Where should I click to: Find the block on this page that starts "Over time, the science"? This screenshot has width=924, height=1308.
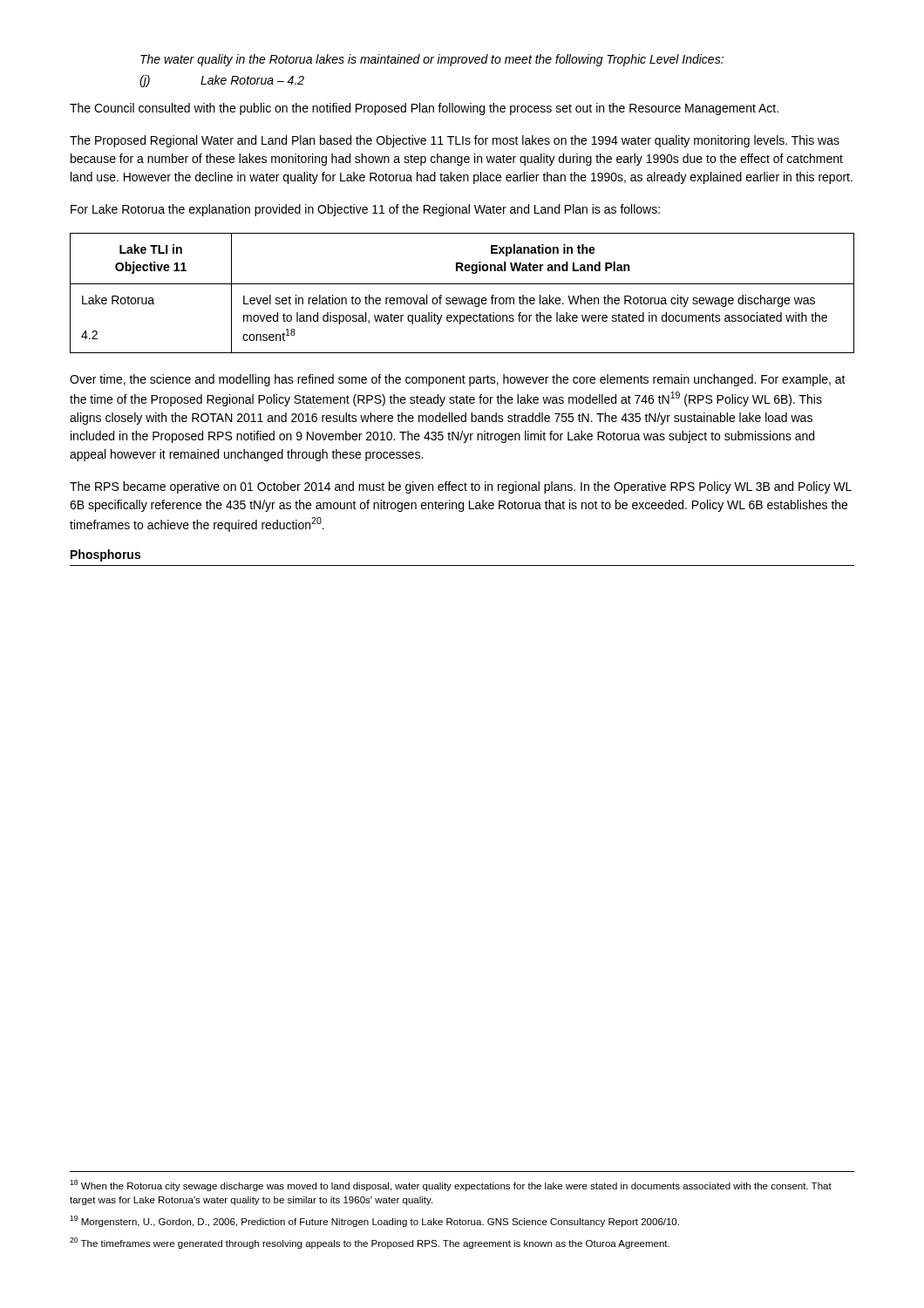coord(462,417)
